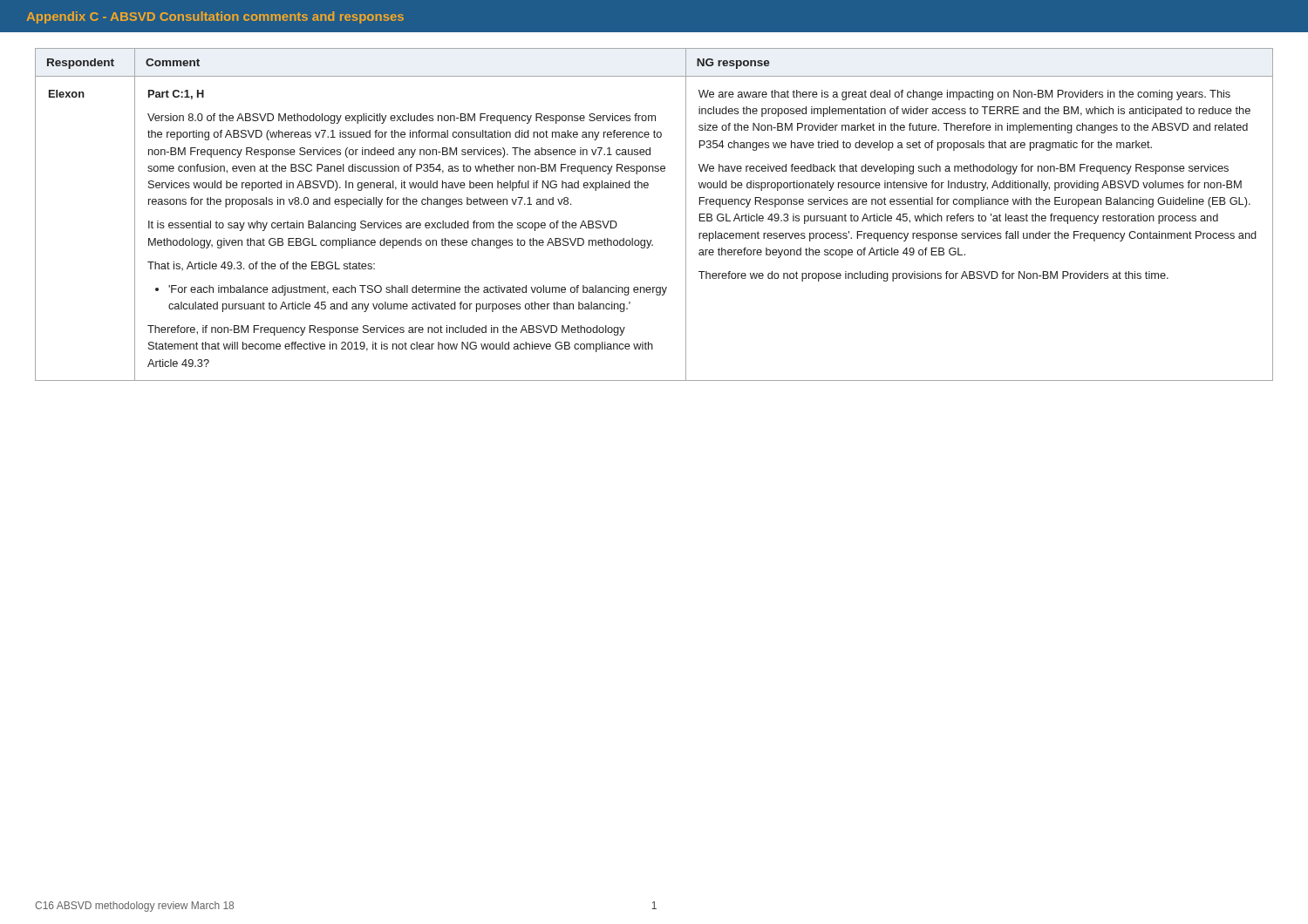This screenshot has width=1308, height=924.
Task: Find a table
Action: coord(654,214)
